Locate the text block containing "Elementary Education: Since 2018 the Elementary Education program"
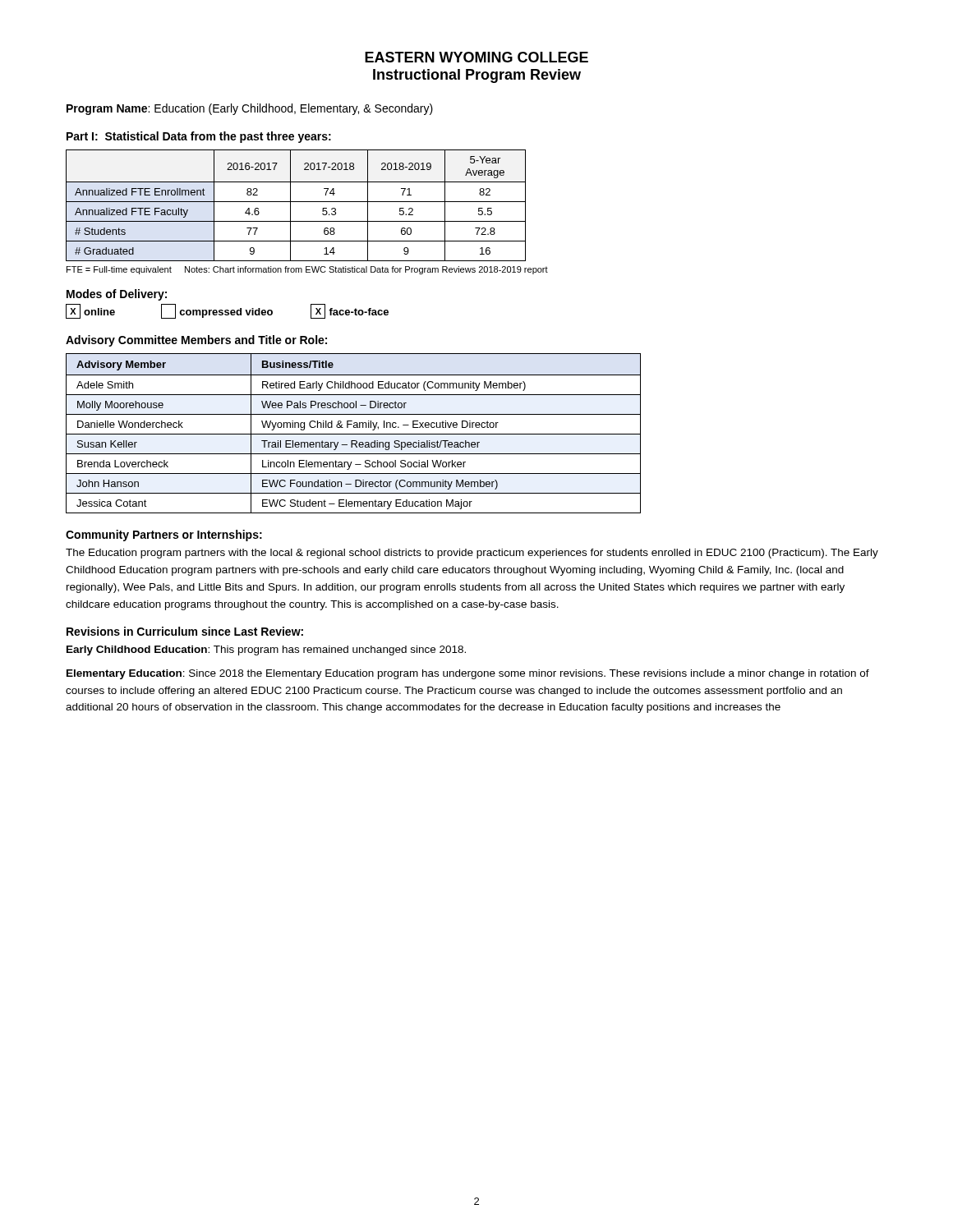The height and width of the screenshot is (1232, 953). click(467, 690)
